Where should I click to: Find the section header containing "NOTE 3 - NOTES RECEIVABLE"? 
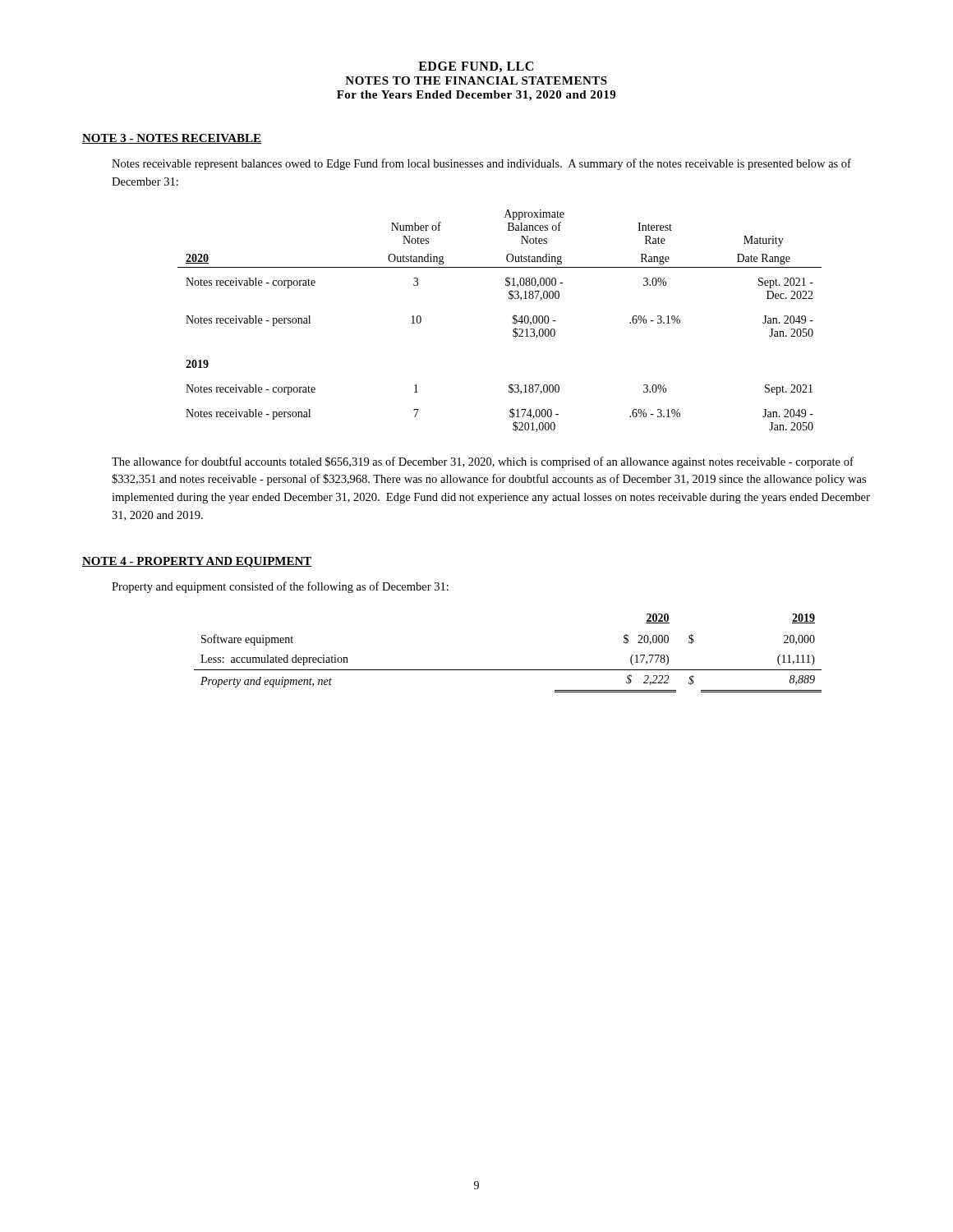172,138
